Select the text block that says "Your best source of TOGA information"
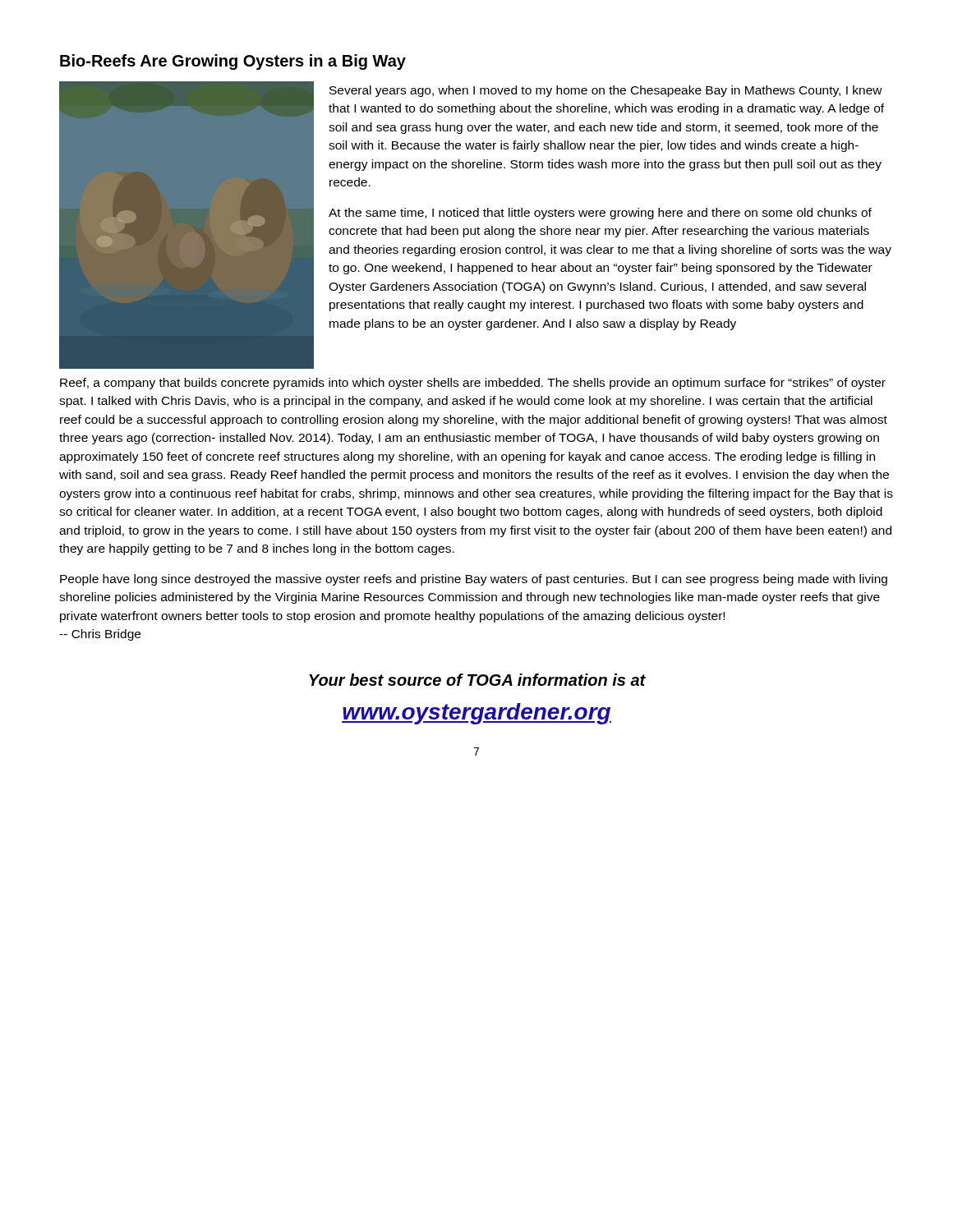953x1232 pixels. (x=476, y=680)
